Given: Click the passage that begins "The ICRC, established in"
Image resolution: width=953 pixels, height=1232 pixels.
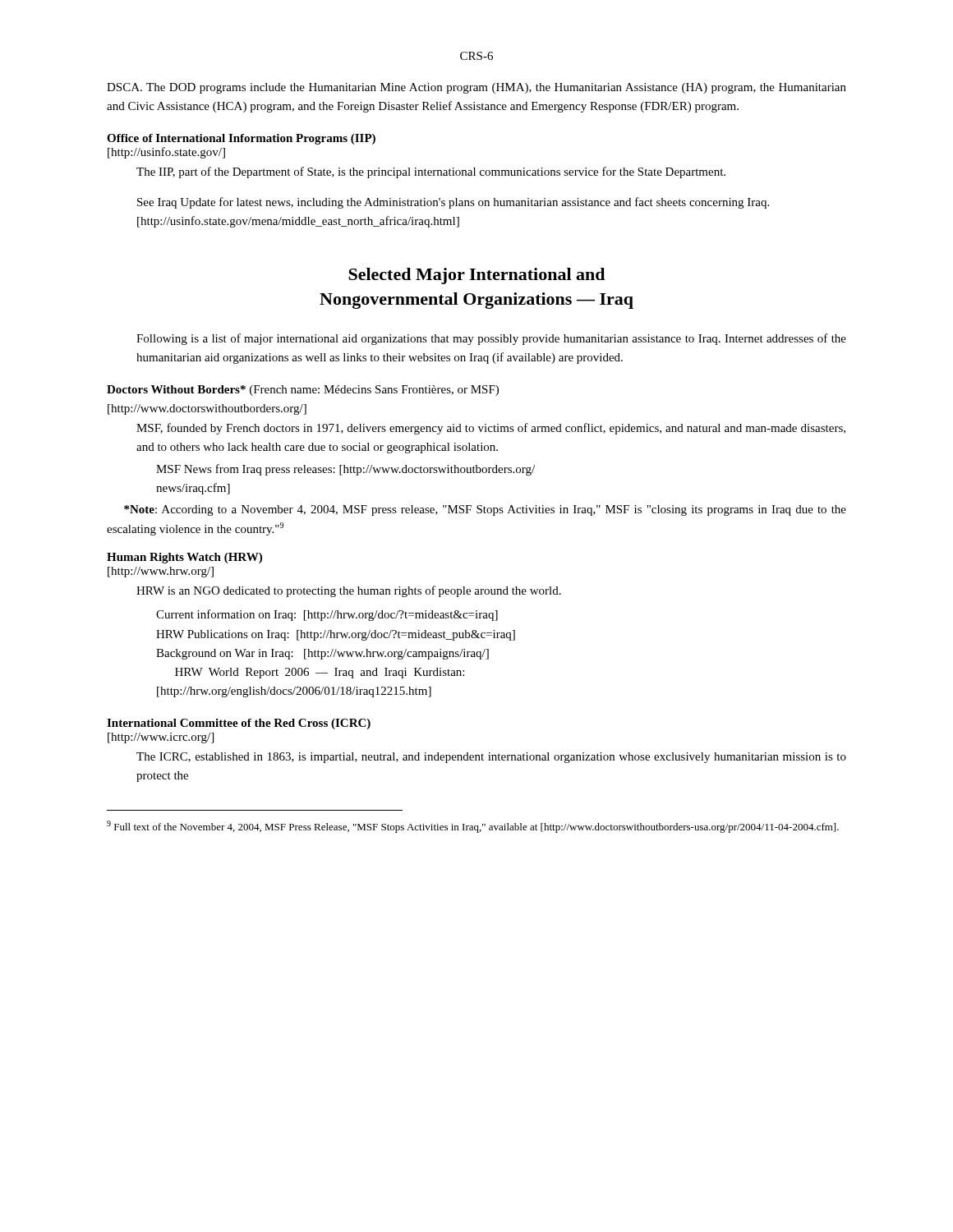Looking at the screenshot, I should point(491,766).
